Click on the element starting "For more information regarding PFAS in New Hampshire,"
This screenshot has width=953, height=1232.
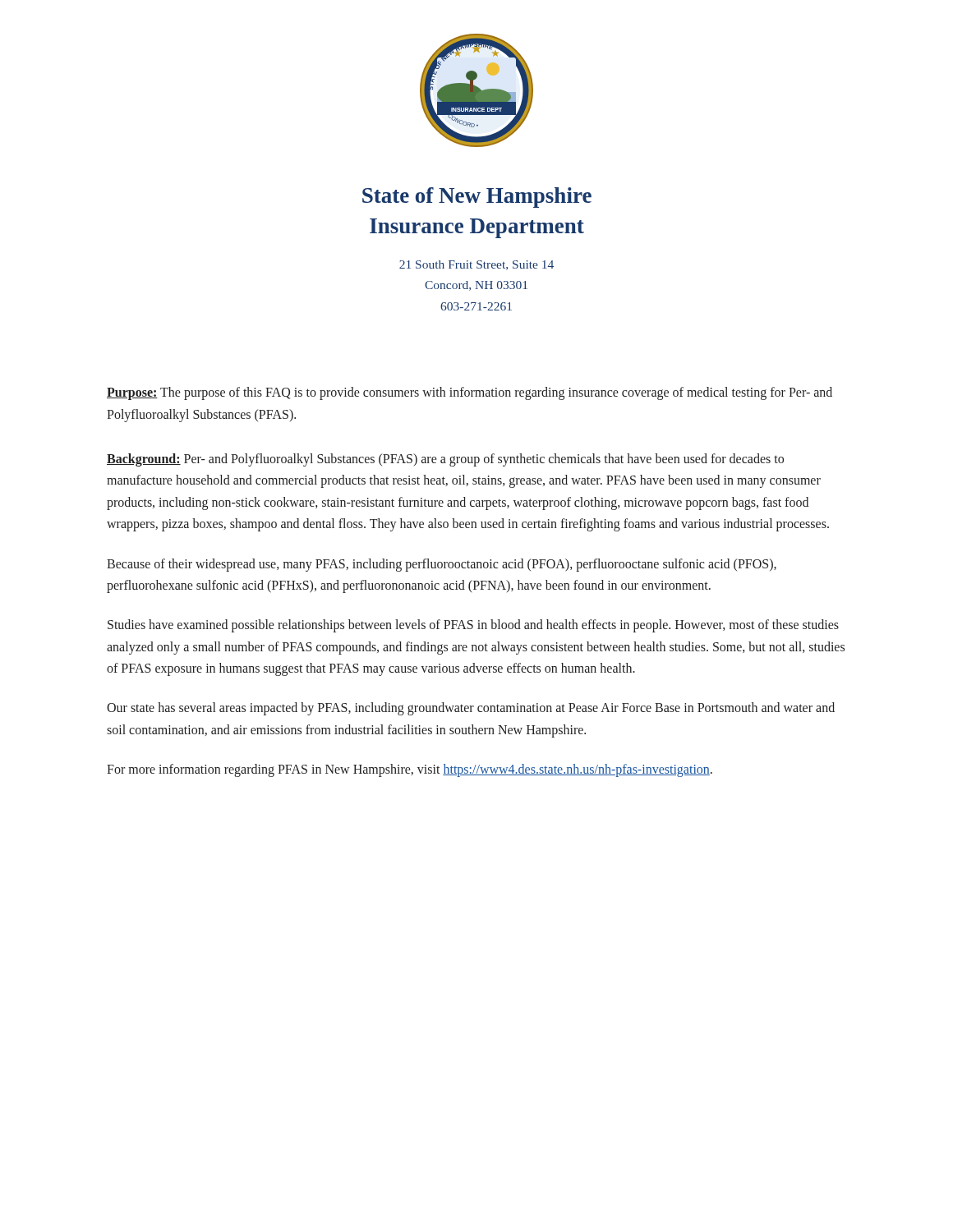click(x=410, y=769)
